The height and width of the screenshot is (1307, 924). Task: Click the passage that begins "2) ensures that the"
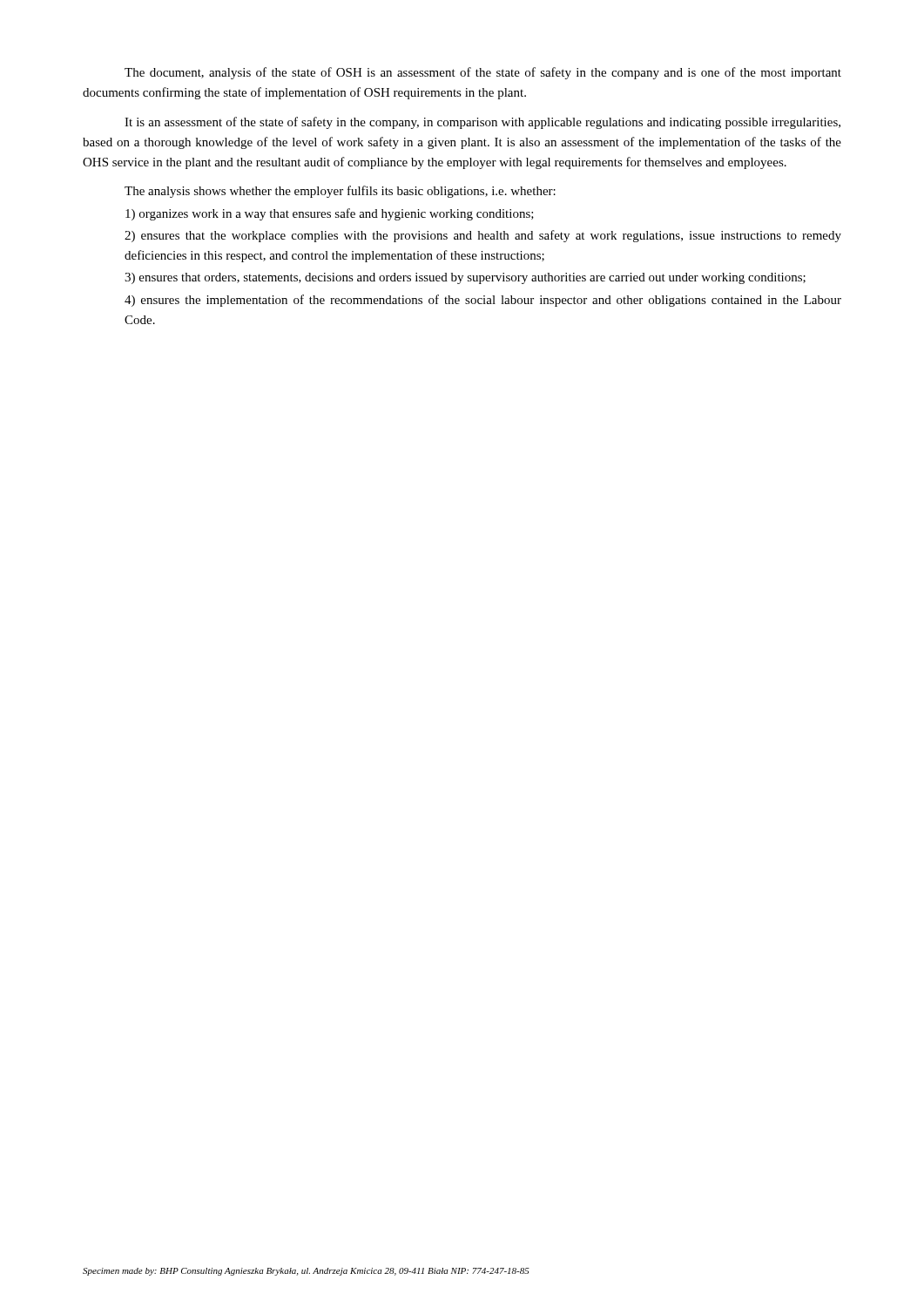point(483,245)
